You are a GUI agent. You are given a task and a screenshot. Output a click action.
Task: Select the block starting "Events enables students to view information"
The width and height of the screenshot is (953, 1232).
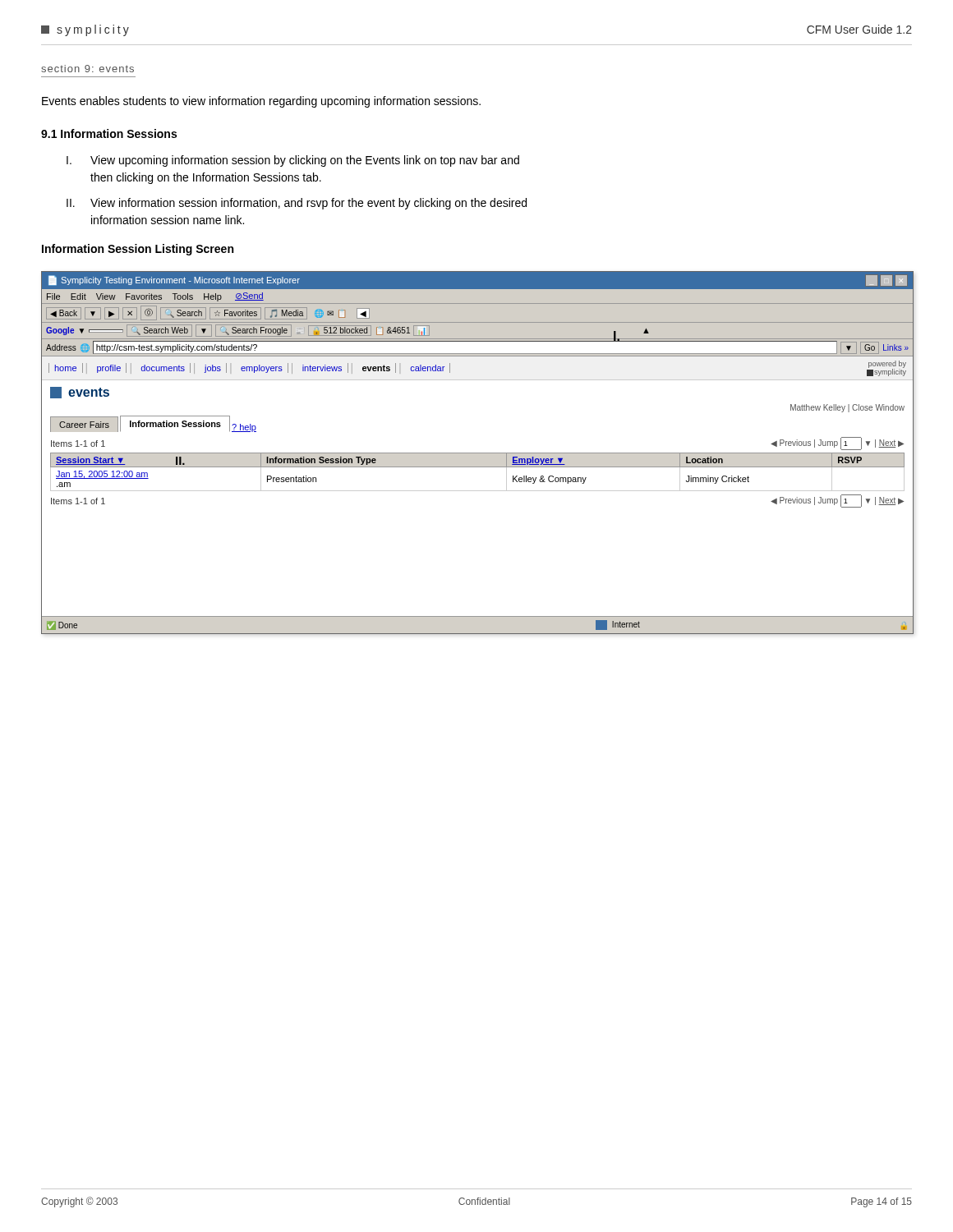261,101
